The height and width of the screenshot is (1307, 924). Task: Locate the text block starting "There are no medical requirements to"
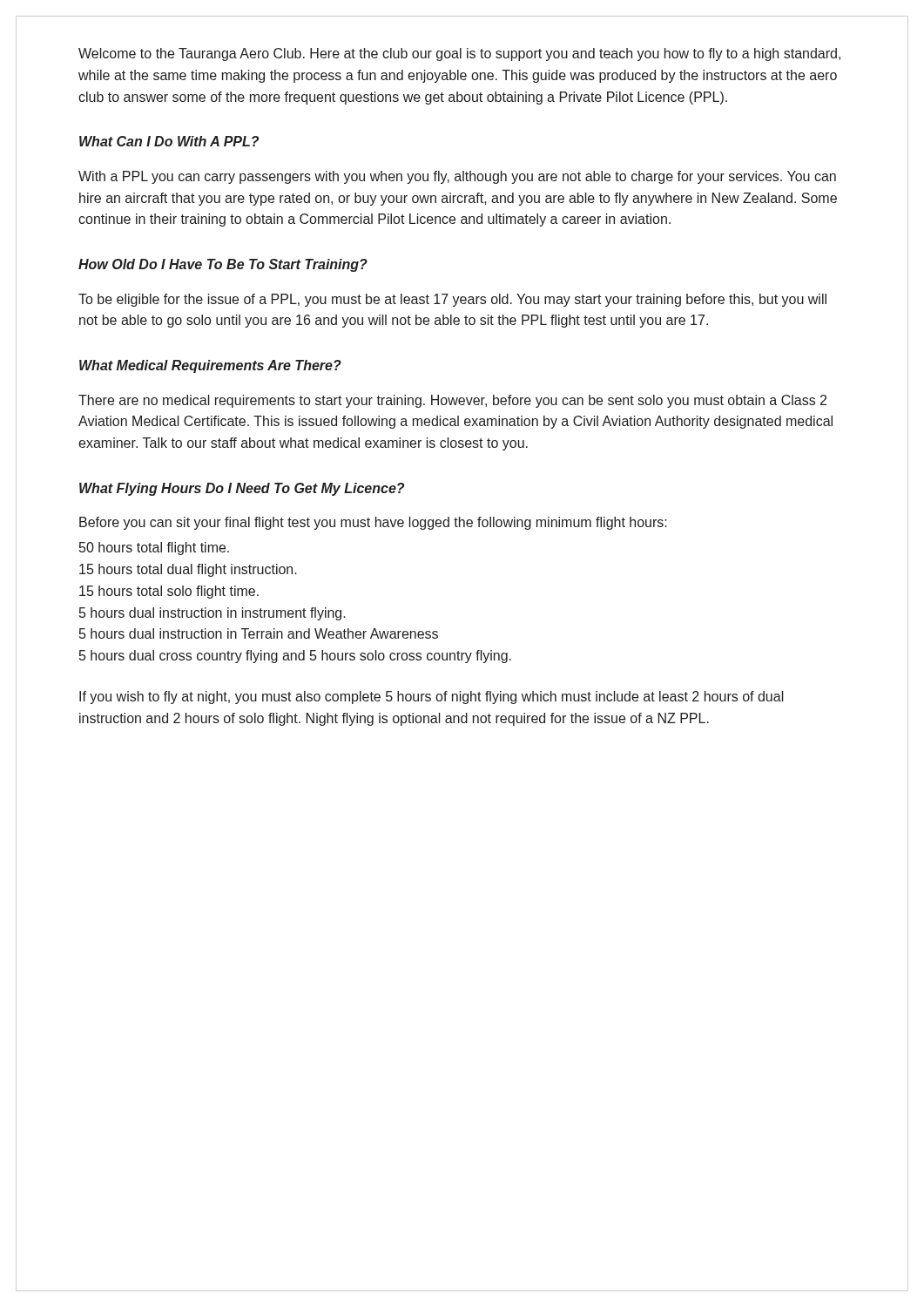pos(456,422)
